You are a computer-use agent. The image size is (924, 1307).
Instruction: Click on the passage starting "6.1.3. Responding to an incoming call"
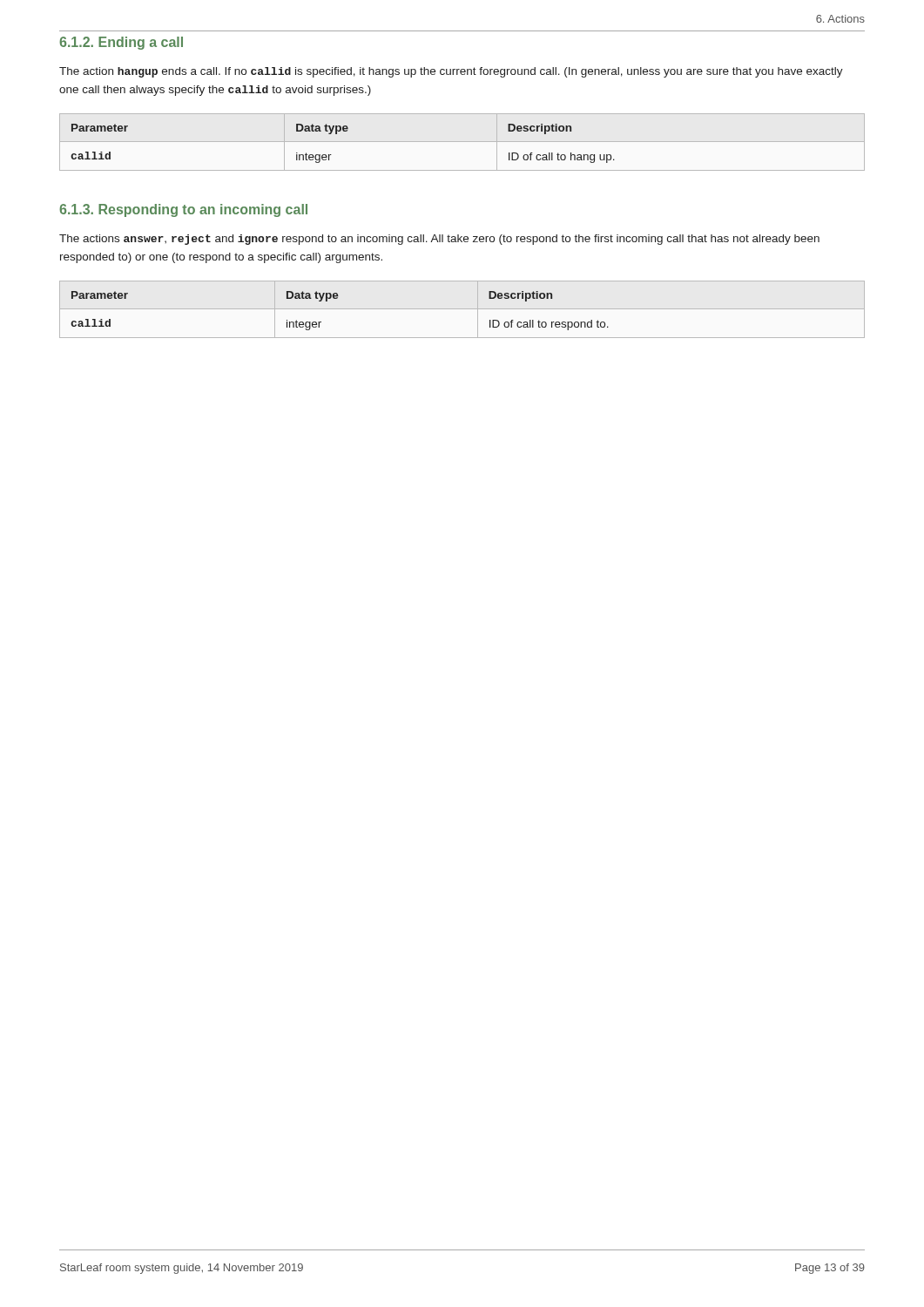pyautogui.click(x=184, y=210)
